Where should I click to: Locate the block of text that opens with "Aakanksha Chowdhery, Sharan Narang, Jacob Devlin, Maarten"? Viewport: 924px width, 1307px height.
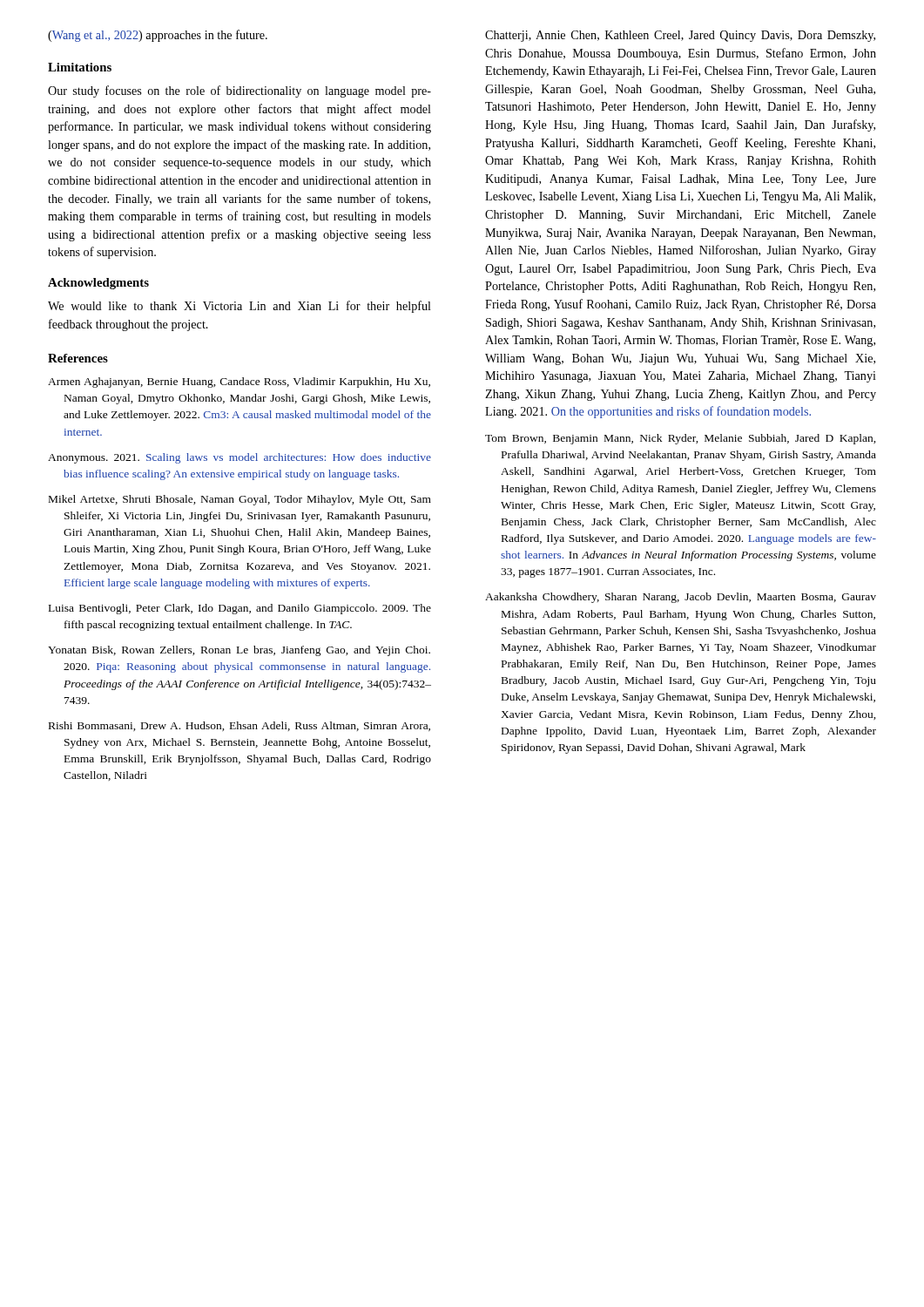681,672
